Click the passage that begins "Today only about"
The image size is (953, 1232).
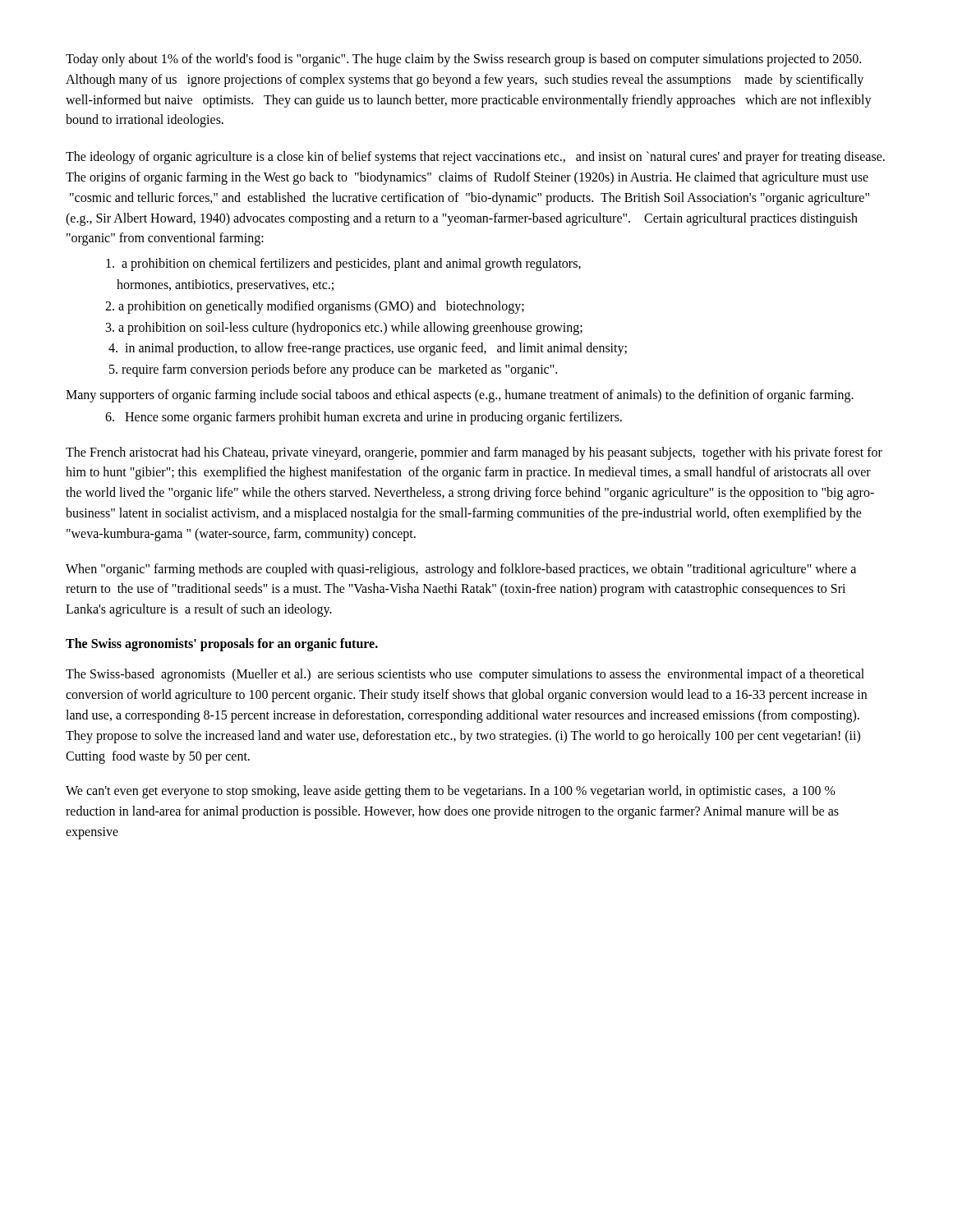point(469,89)
